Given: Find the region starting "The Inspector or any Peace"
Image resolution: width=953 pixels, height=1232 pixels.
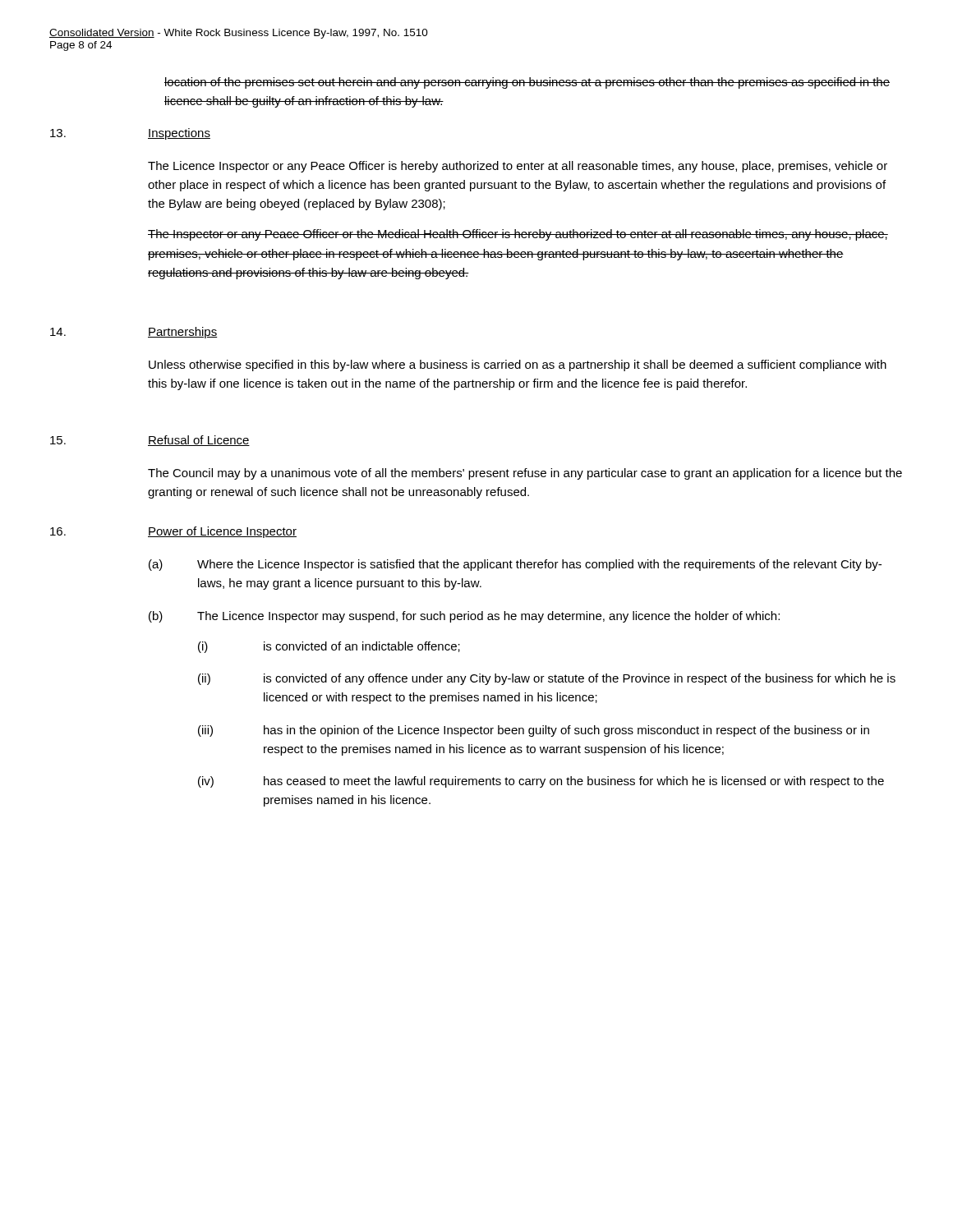Looking at the screenshot, I should click(518, 253).
